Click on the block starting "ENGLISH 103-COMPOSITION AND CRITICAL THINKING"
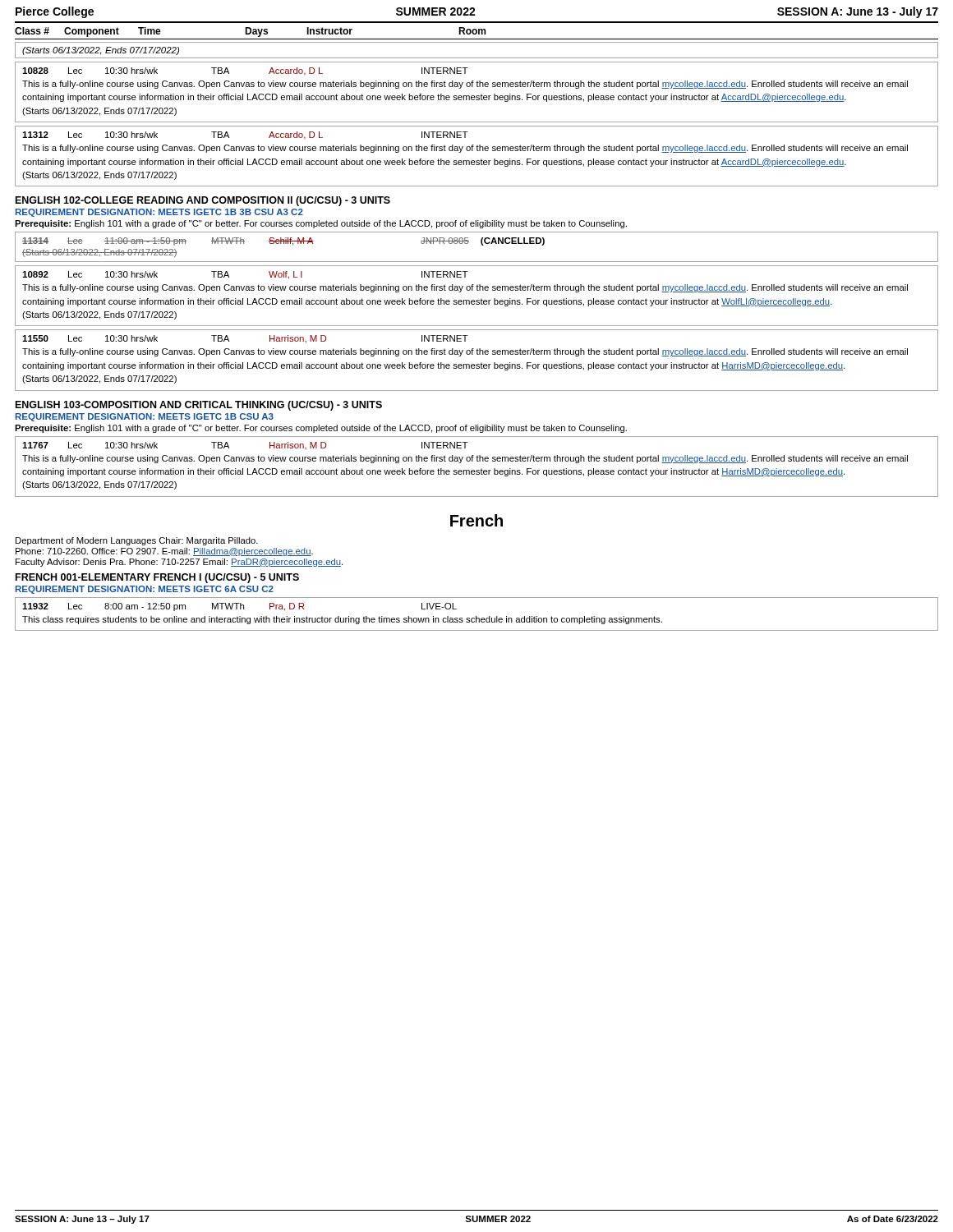This screenshot has width=953, height=1232. [199, 405]
